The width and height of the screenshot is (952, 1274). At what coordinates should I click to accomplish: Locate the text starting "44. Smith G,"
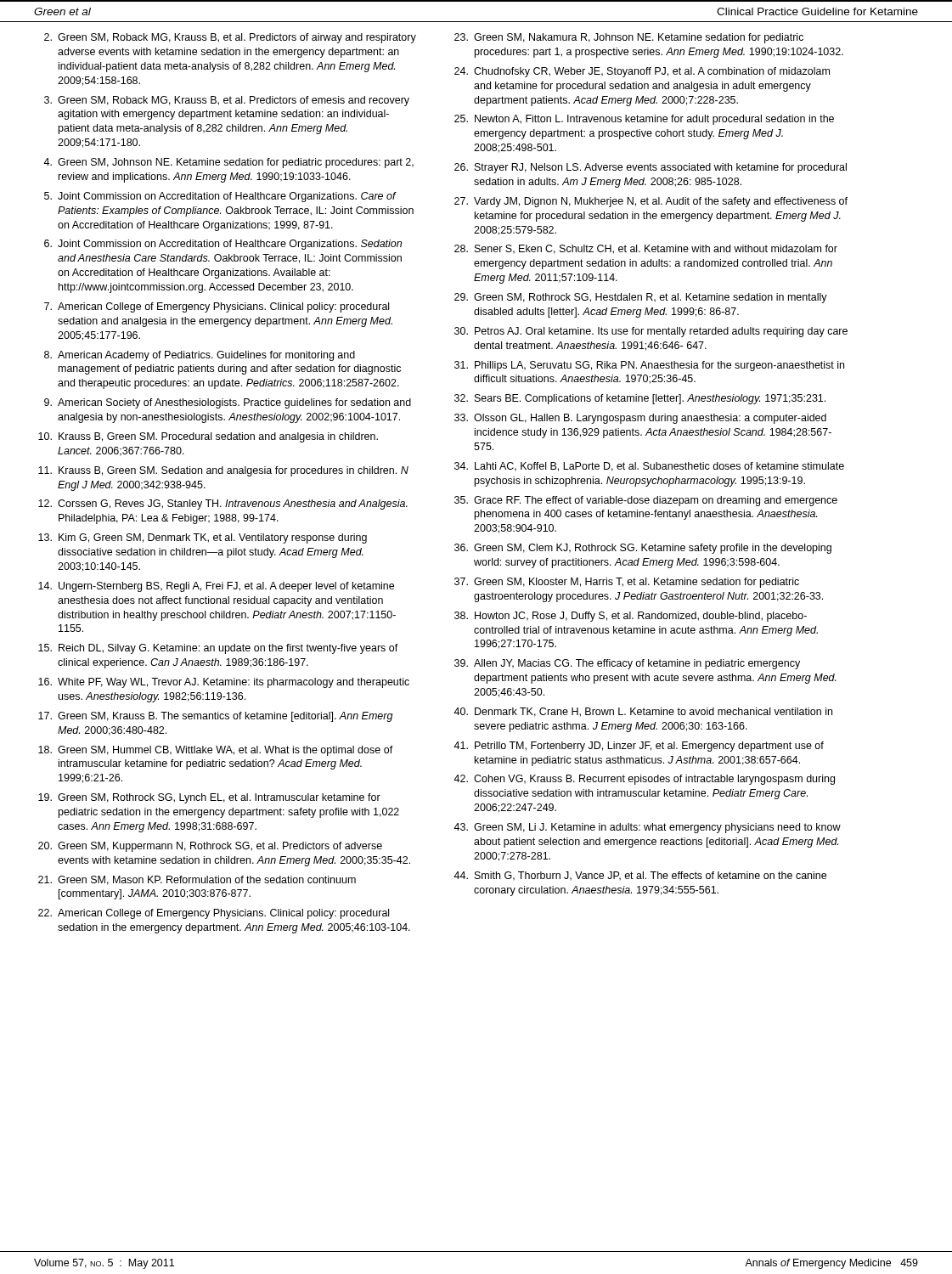[x=650, y=883]
